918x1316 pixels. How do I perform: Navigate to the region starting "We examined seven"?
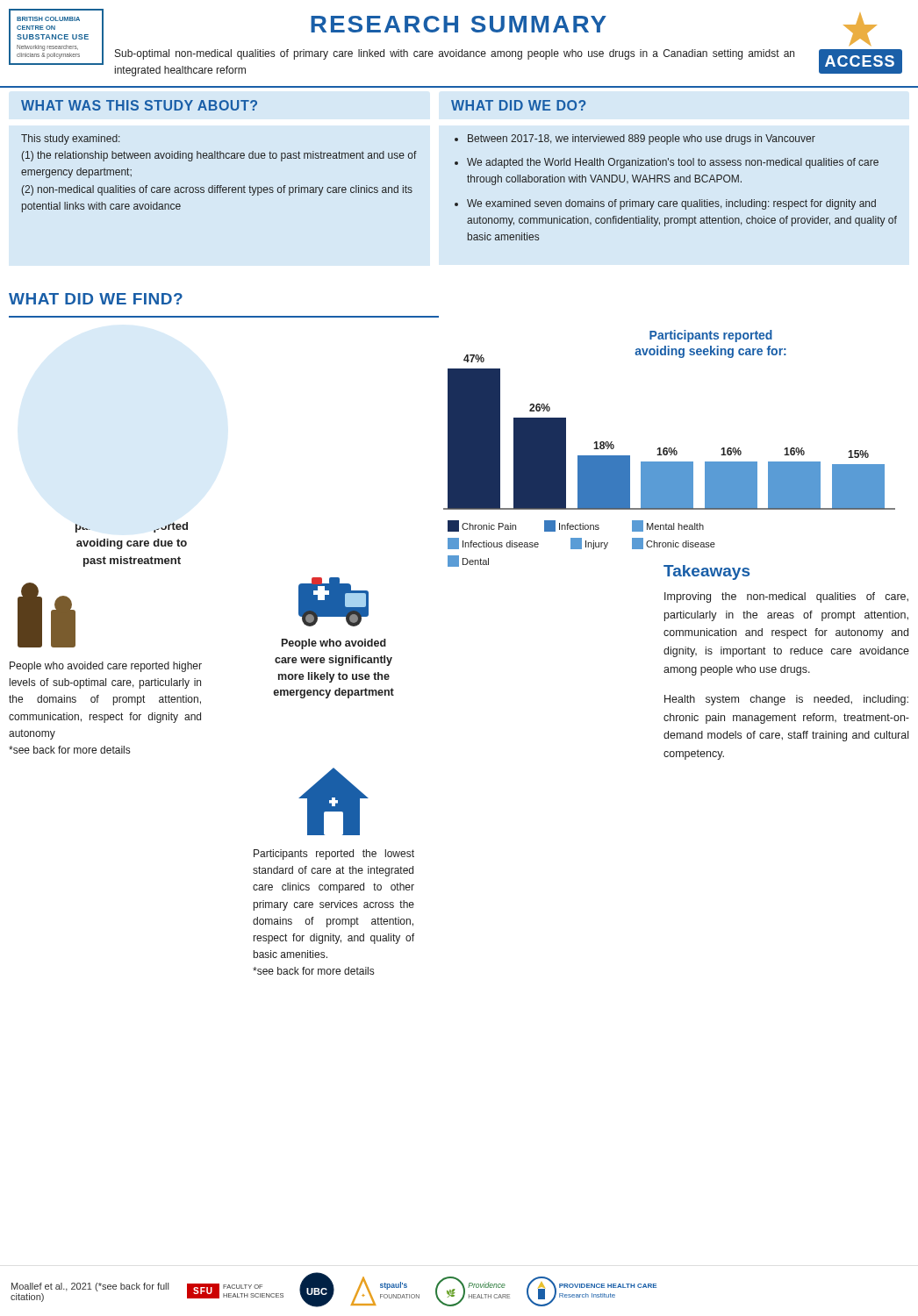point(682,220)
